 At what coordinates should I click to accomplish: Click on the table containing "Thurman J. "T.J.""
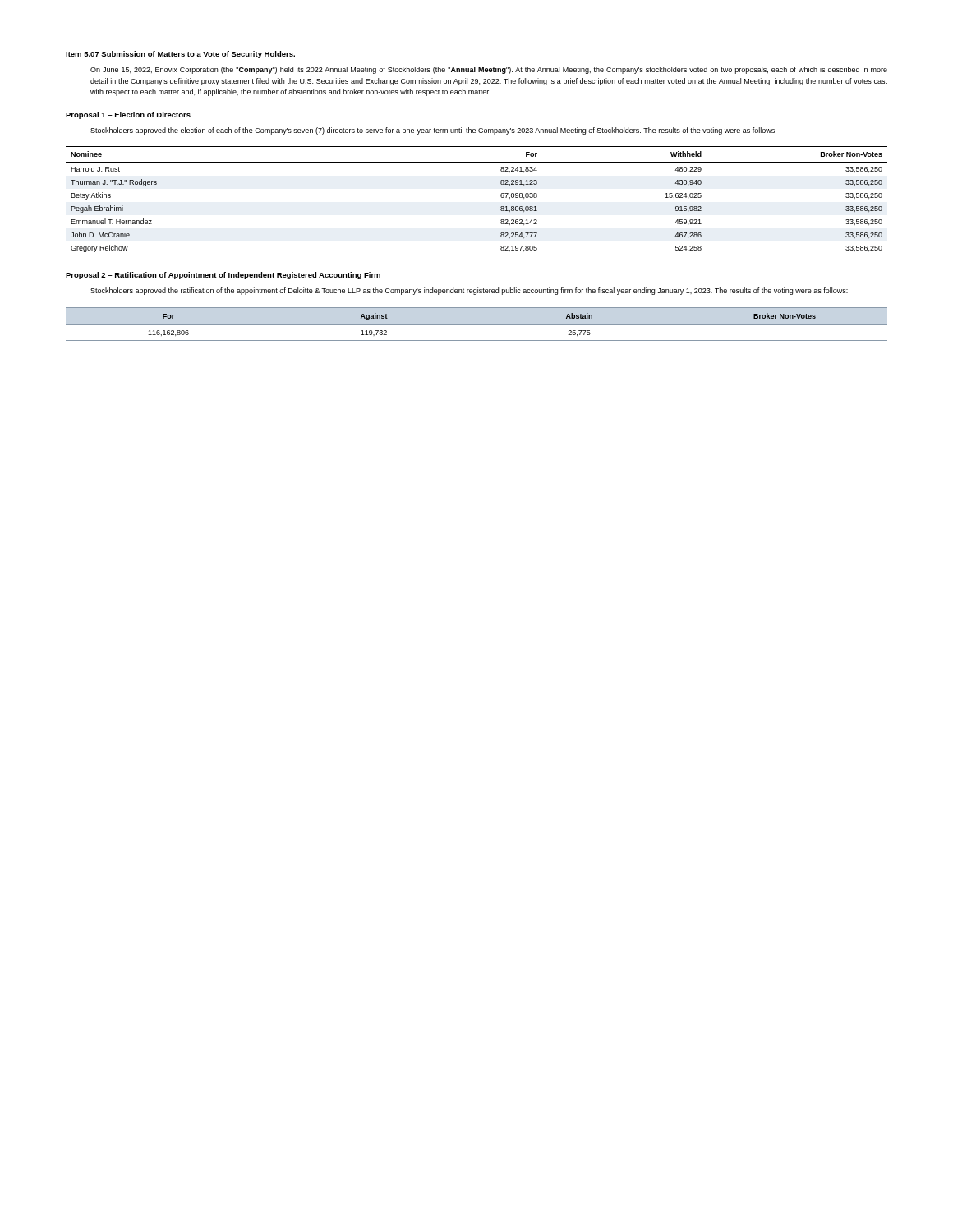coord(476,201)
